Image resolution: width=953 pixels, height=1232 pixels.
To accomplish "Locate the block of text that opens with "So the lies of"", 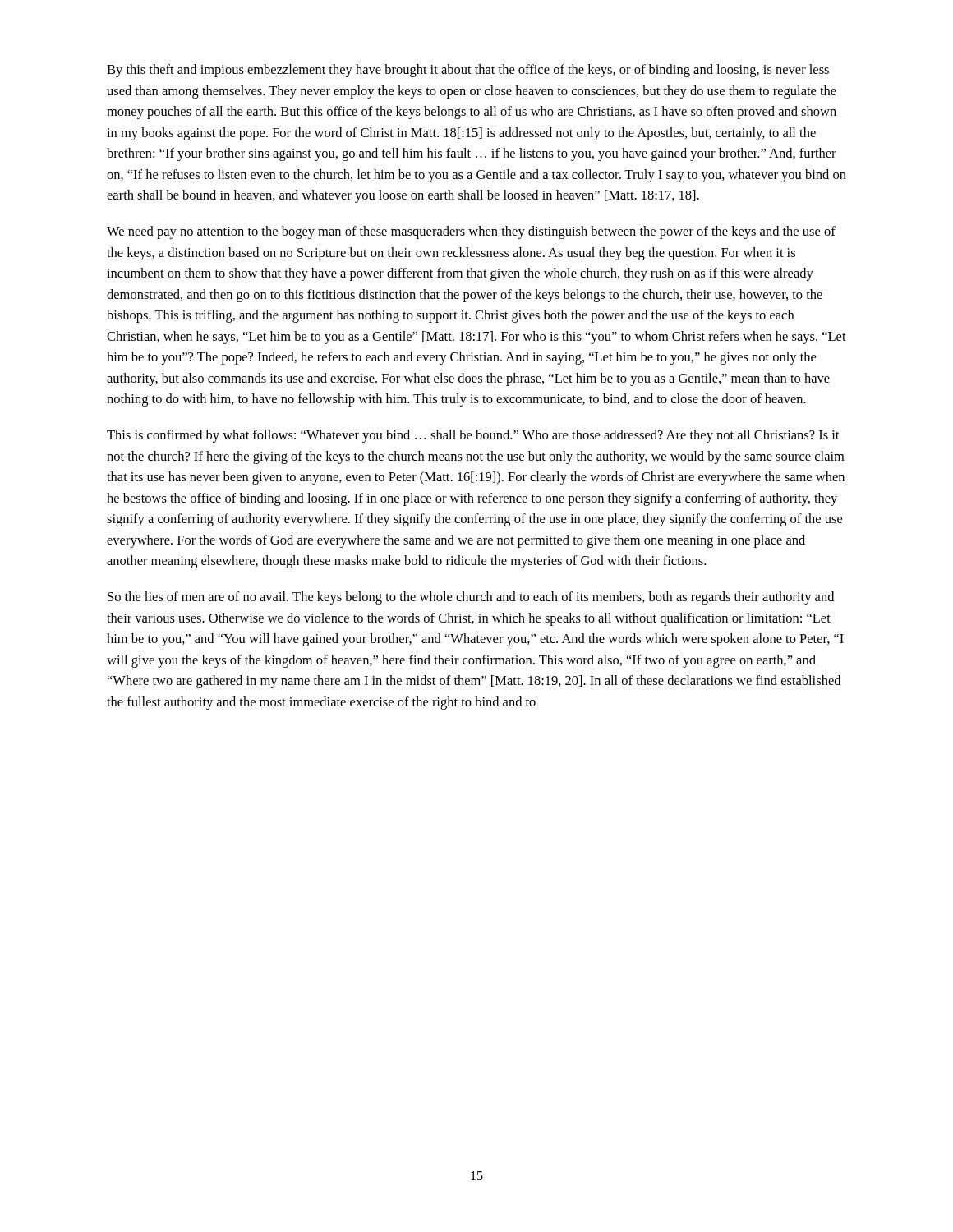I will (475, 649).
